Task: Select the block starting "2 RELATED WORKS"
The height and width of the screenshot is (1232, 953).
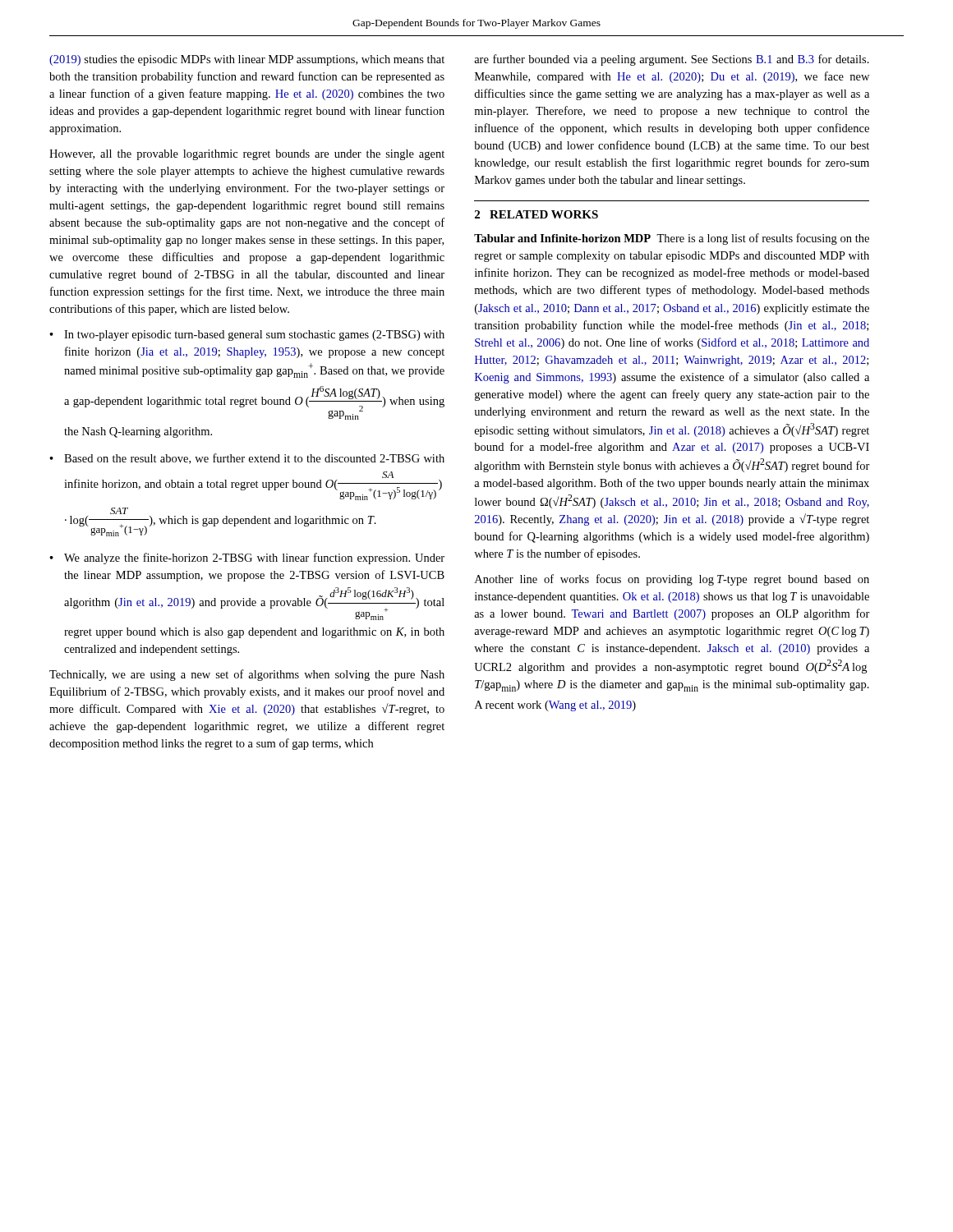Action: 536,214
